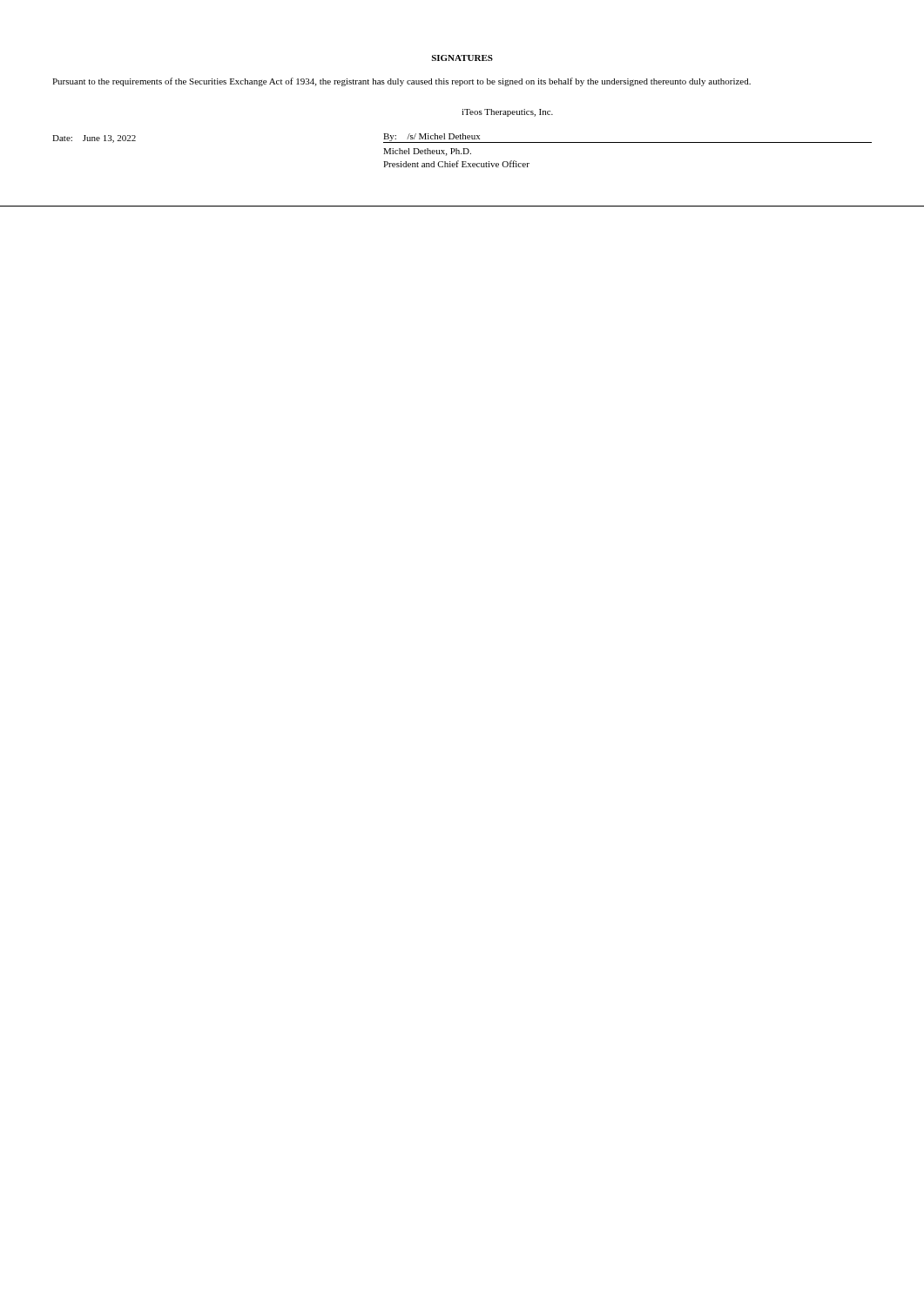Locate the text block that says "Pursuant to the"
Image resolution: width=924 pixels, height=1307 pixels.
(x=402, y=81)
